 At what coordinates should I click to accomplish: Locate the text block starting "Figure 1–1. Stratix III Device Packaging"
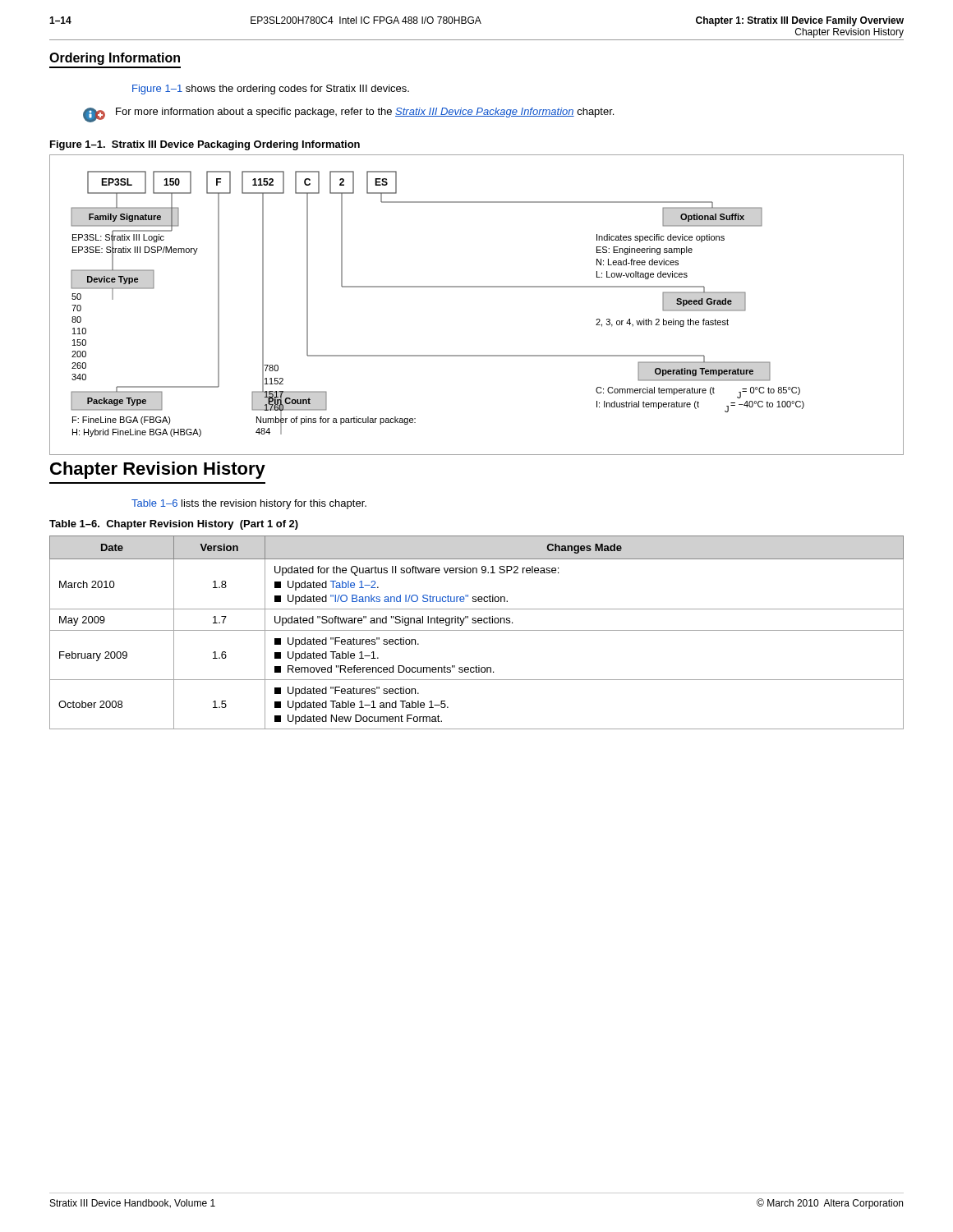[x=205, y=144]
